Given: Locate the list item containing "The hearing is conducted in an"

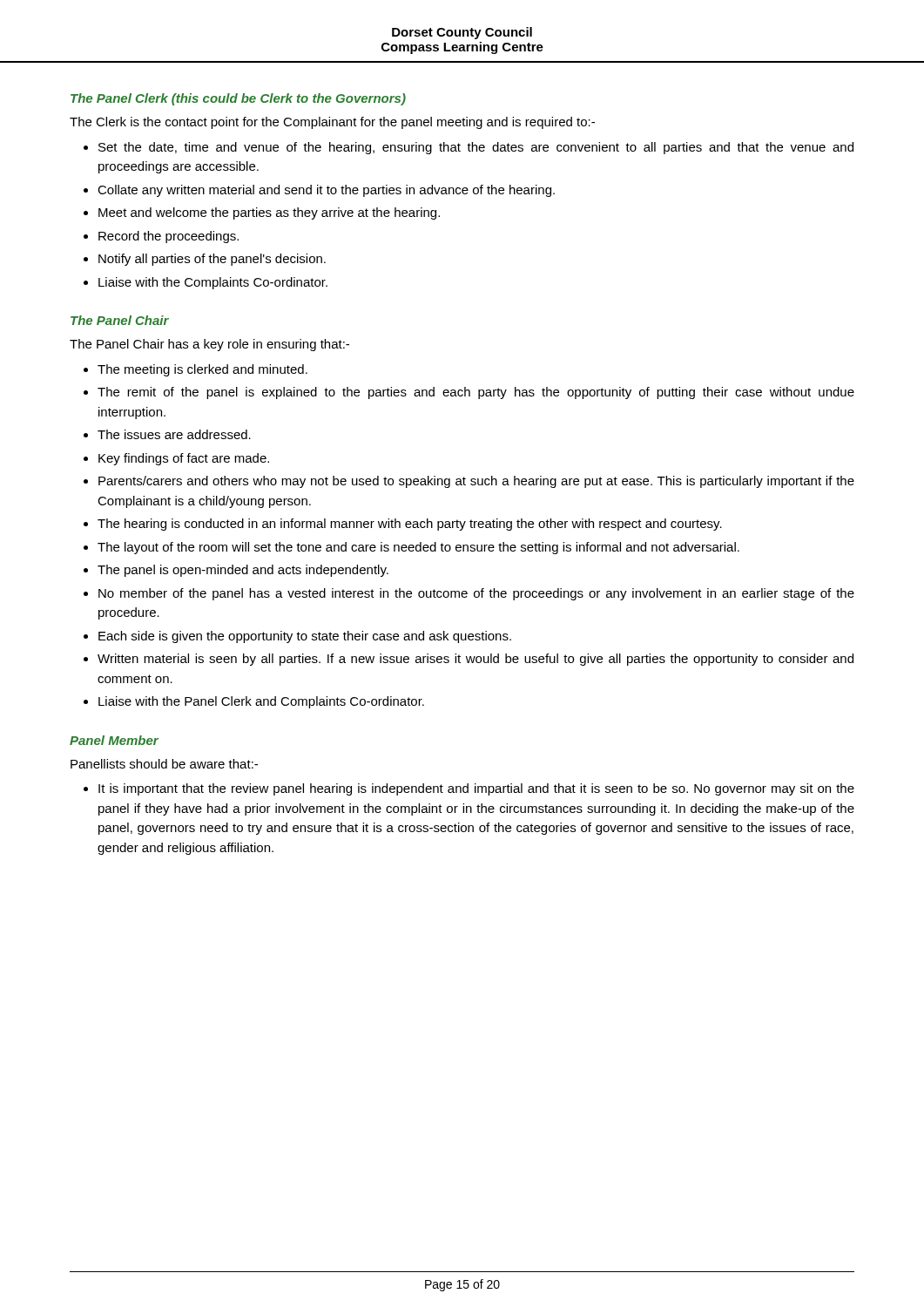Looking at the screenshot, I should pyautogui.click(x=410, y=523).
